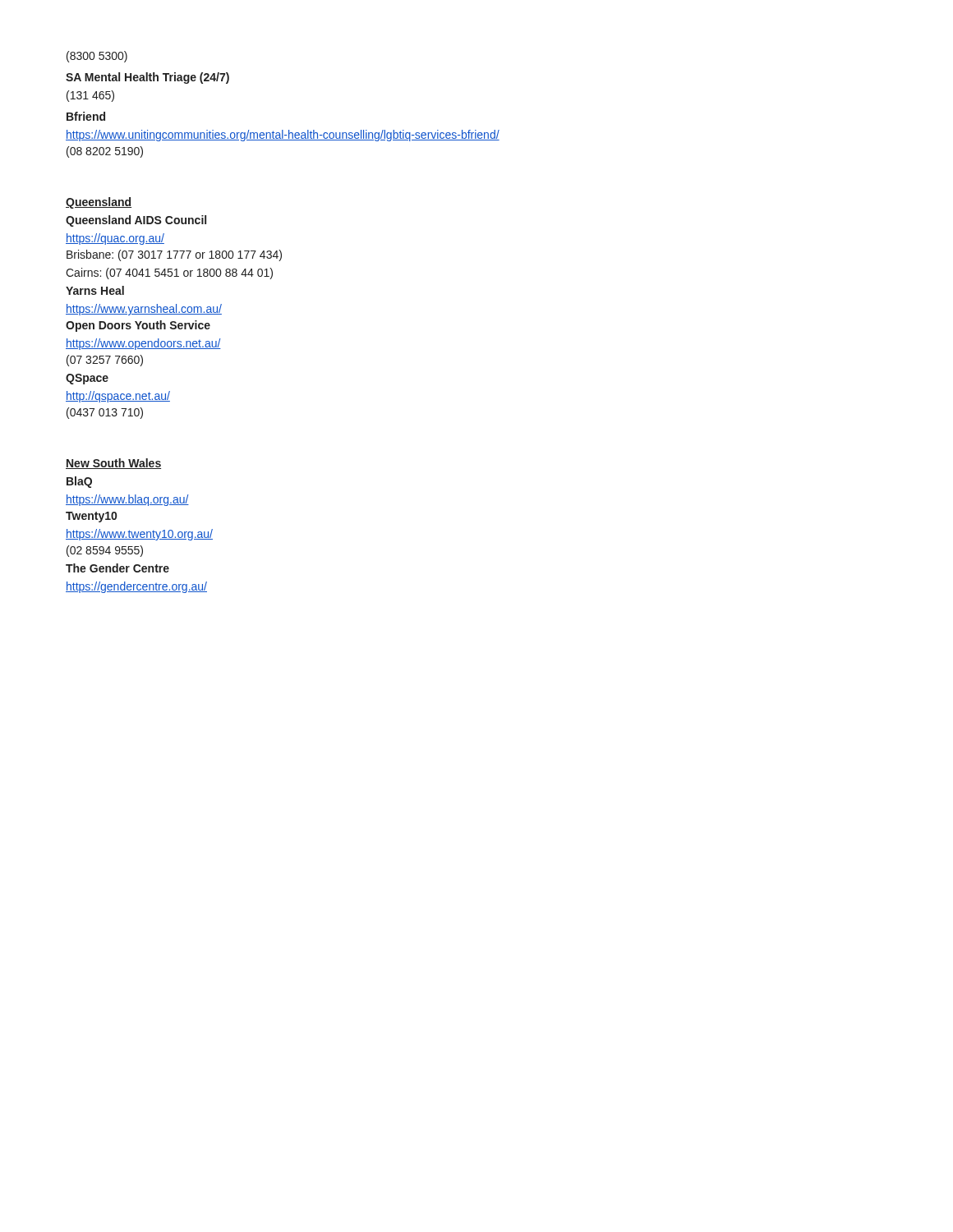Image resolution: width=953 pixels, height=1232 pixels.
Task: Click on the text starting "SA Mental Health Triage"
Action: click(147, 78)
